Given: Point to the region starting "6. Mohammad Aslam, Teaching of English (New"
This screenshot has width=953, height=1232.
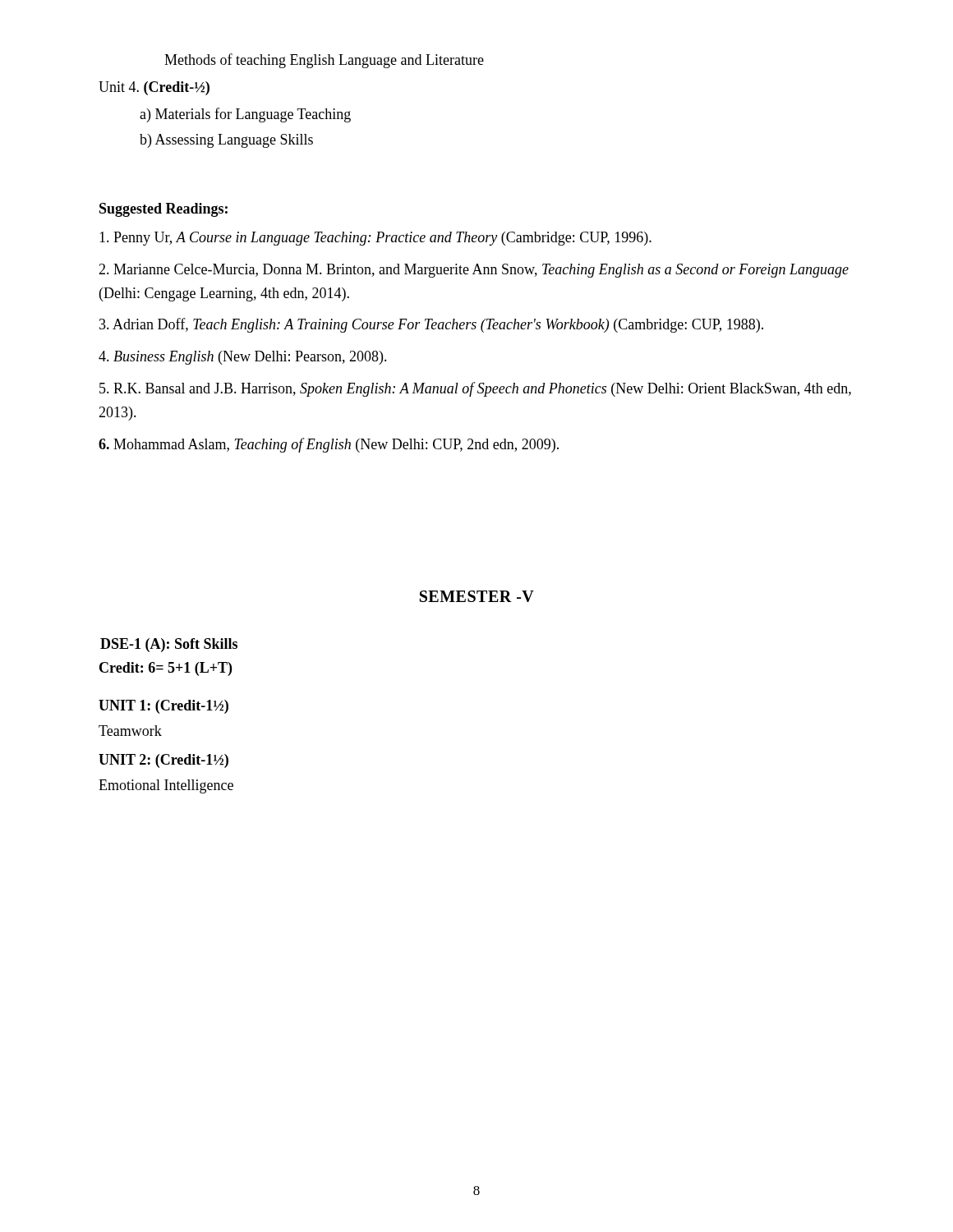Looking at the screenshot, I should 329,444.
